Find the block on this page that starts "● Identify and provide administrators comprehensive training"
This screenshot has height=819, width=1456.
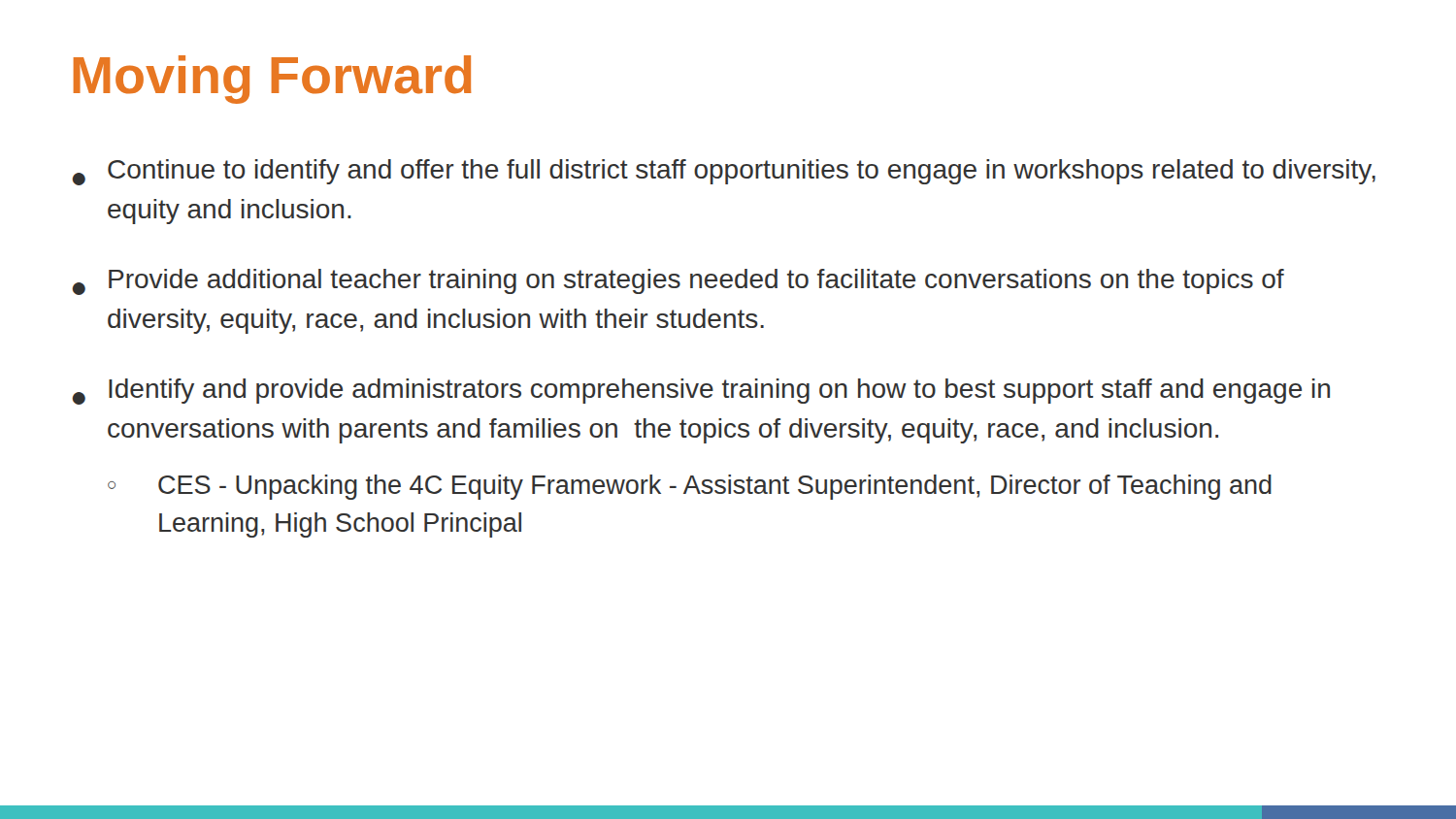728,460
